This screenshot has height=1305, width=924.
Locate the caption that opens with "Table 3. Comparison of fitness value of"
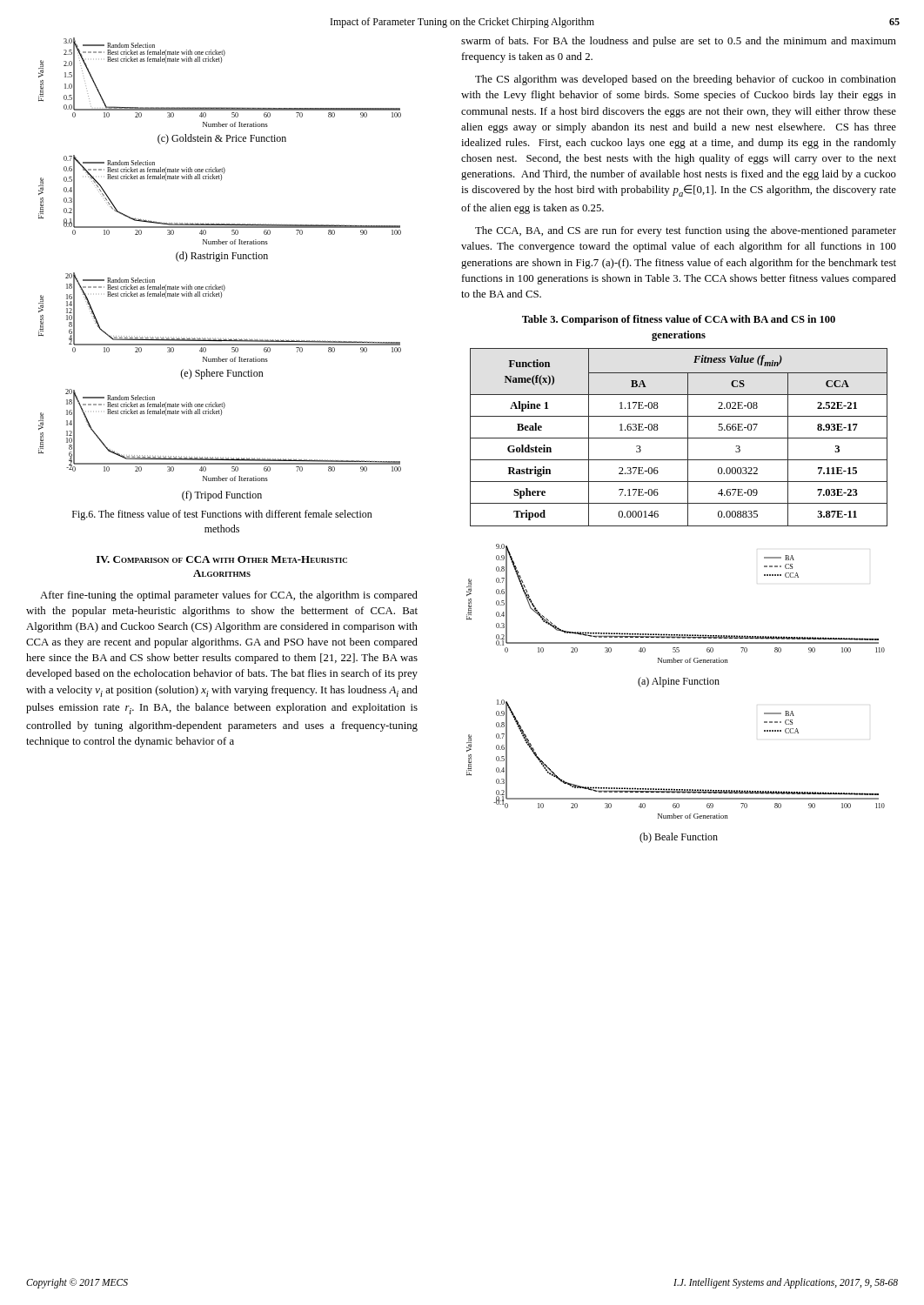point(679,327)
